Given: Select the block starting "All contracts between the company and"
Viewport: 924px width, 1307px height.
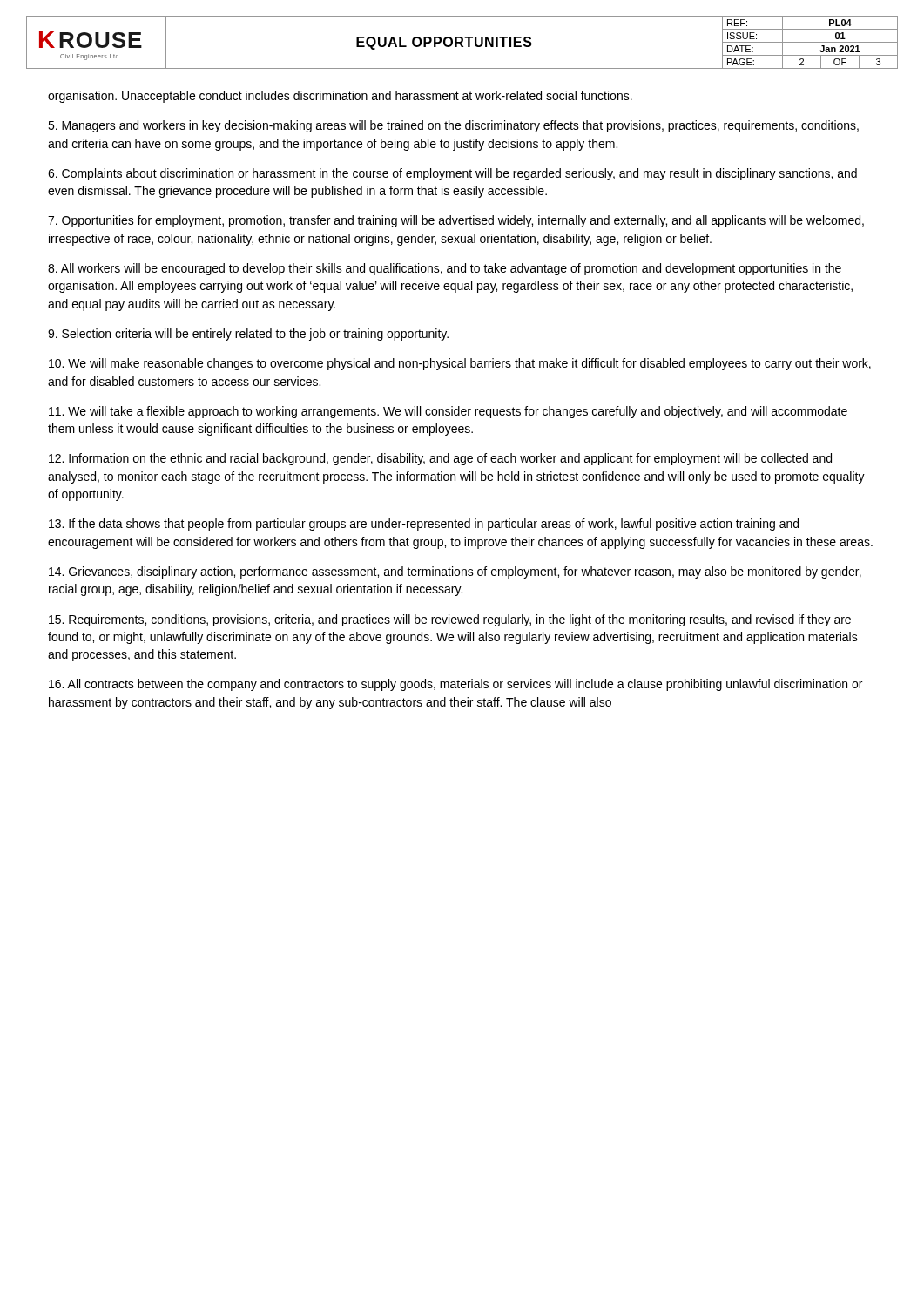Looking at the screenshot, I should 455,693.
